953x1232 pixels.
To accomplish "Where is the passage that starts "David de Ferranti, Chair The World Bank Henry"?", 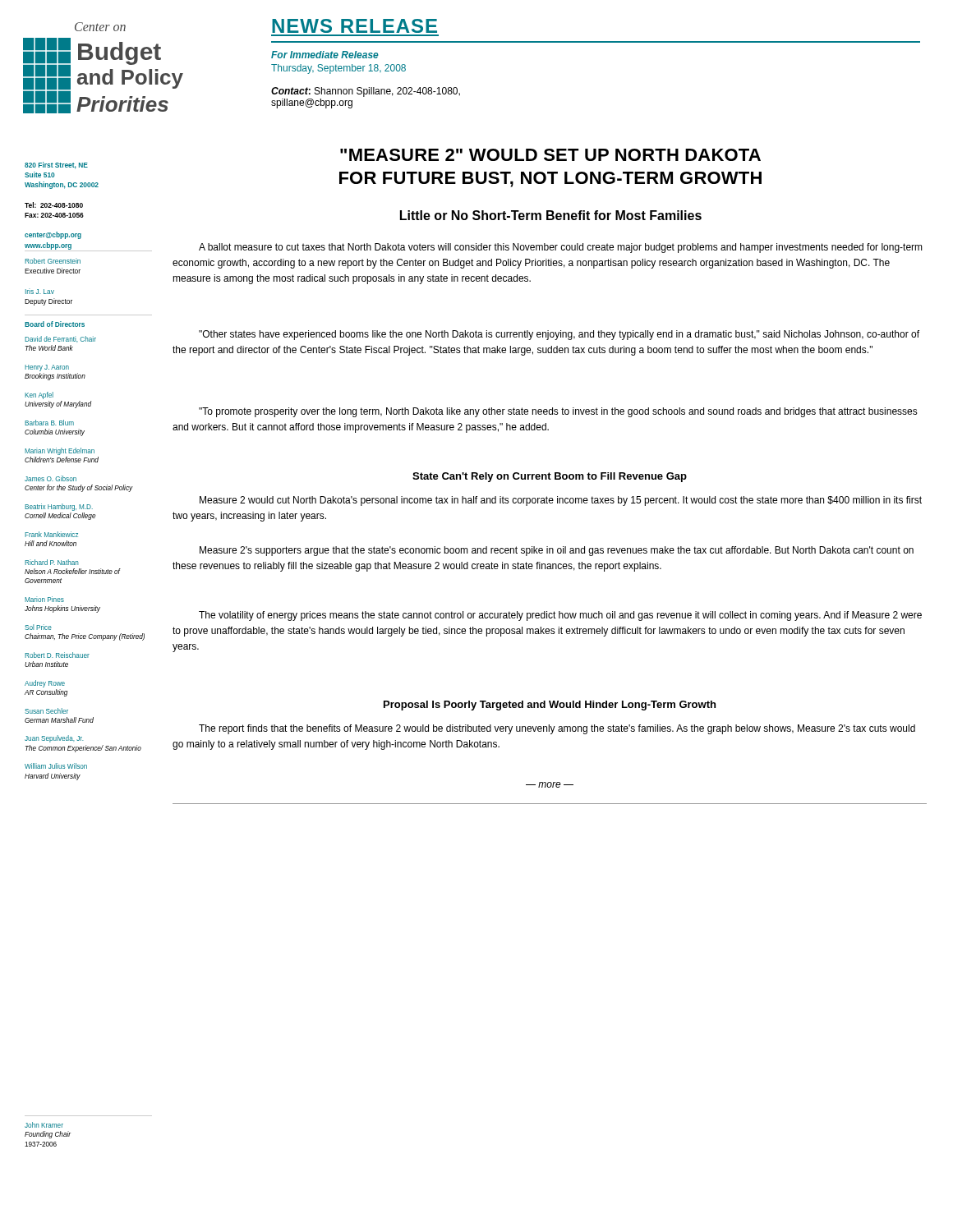I will pyautogui.click(x=85, y=558).
